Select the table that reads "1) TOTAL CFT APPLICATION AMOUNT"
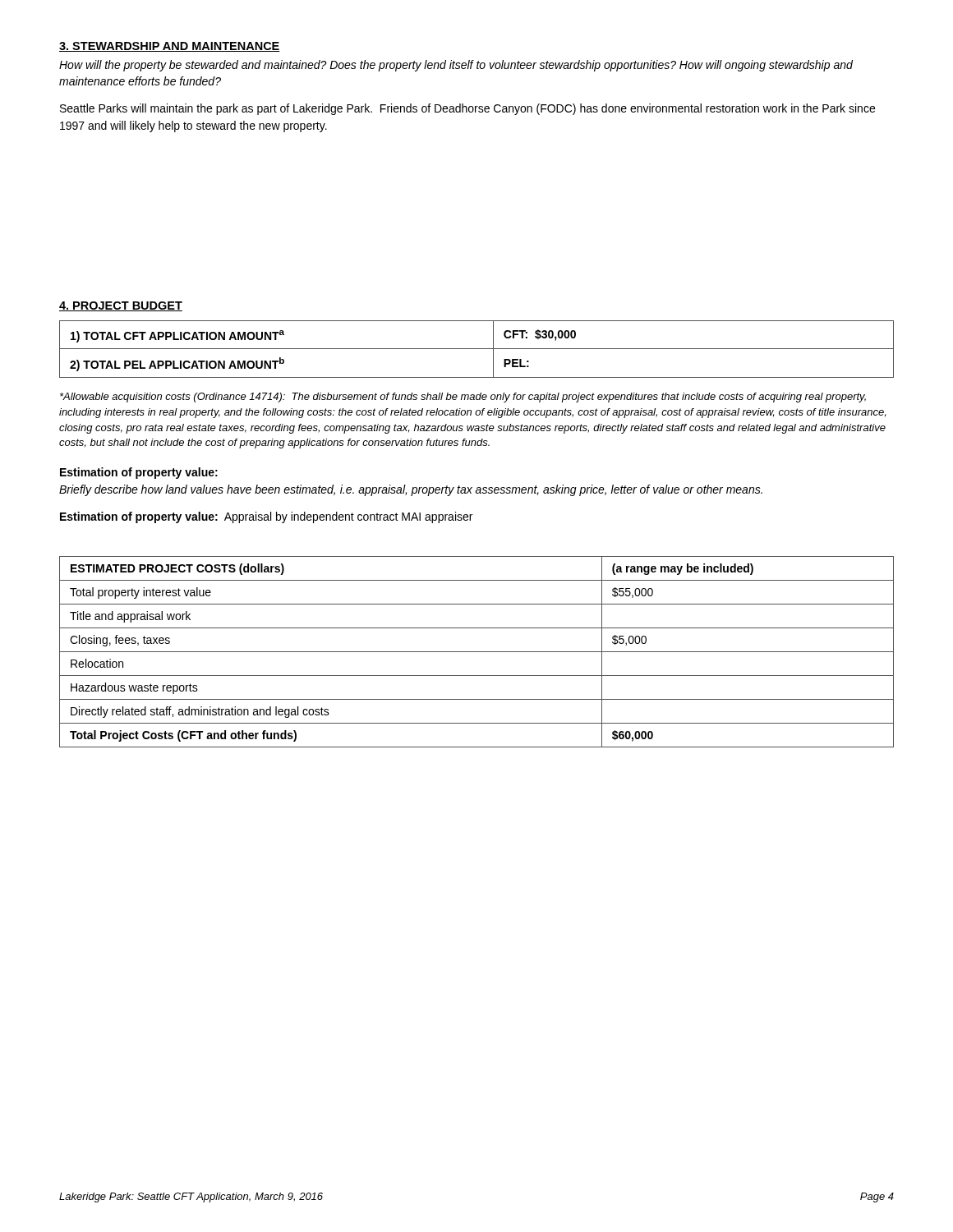 pyautogui.click(x=476, y=349)
